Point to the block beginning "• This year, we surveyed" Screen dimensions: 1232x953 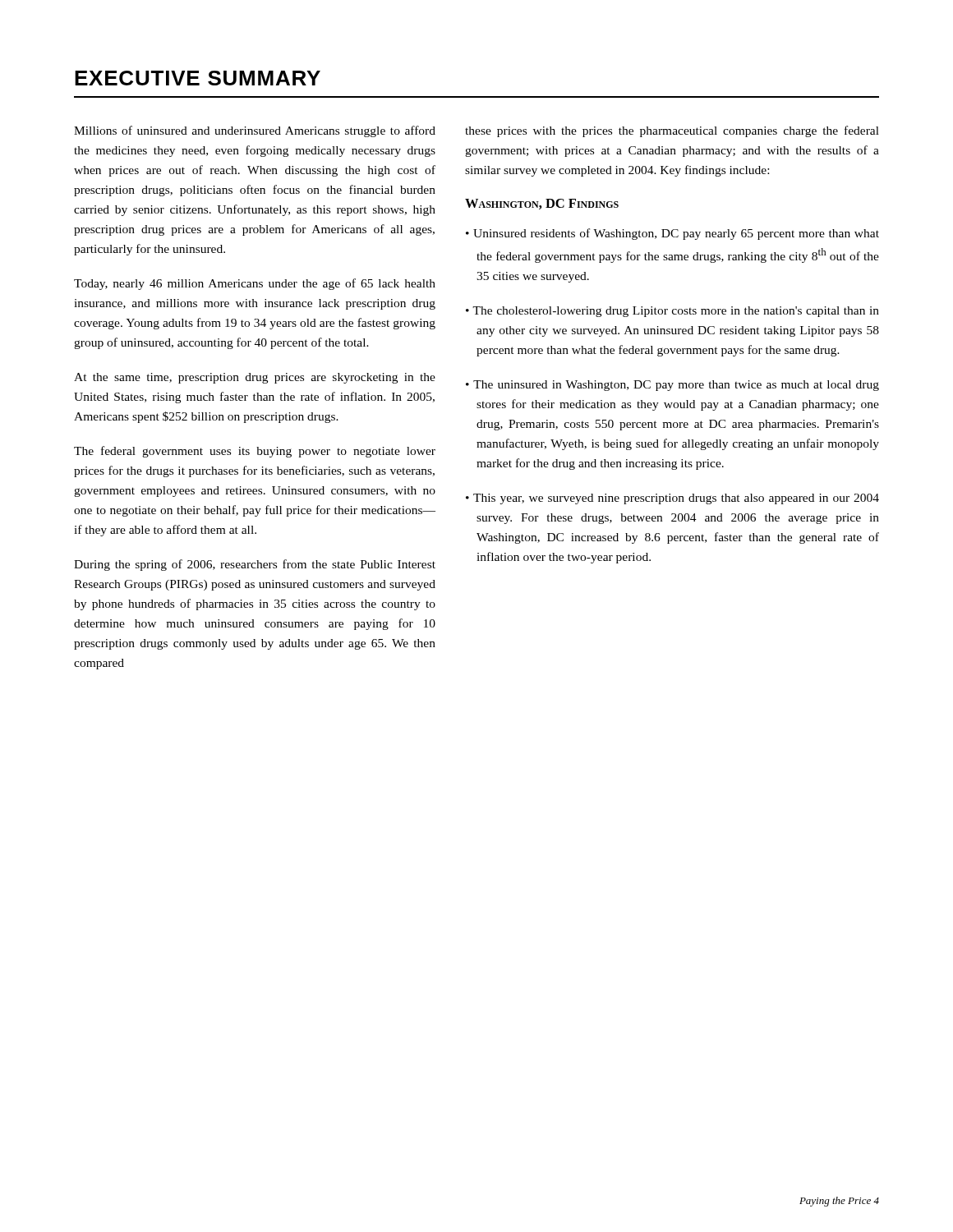click(x=672, y=527)
